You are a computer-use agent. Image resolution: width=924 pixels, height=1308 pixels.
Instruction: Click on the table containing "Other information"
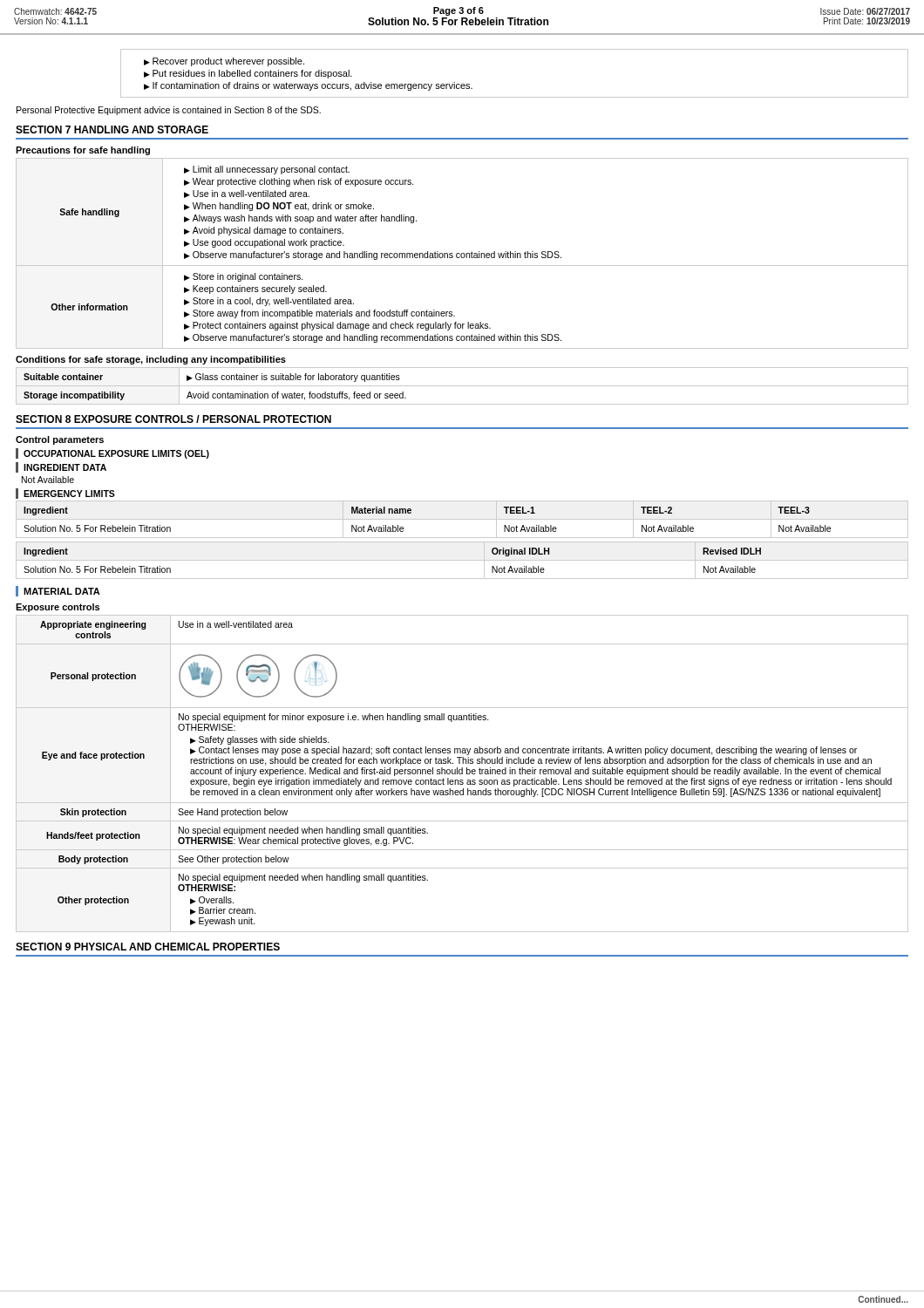click(x=462, y=253)
